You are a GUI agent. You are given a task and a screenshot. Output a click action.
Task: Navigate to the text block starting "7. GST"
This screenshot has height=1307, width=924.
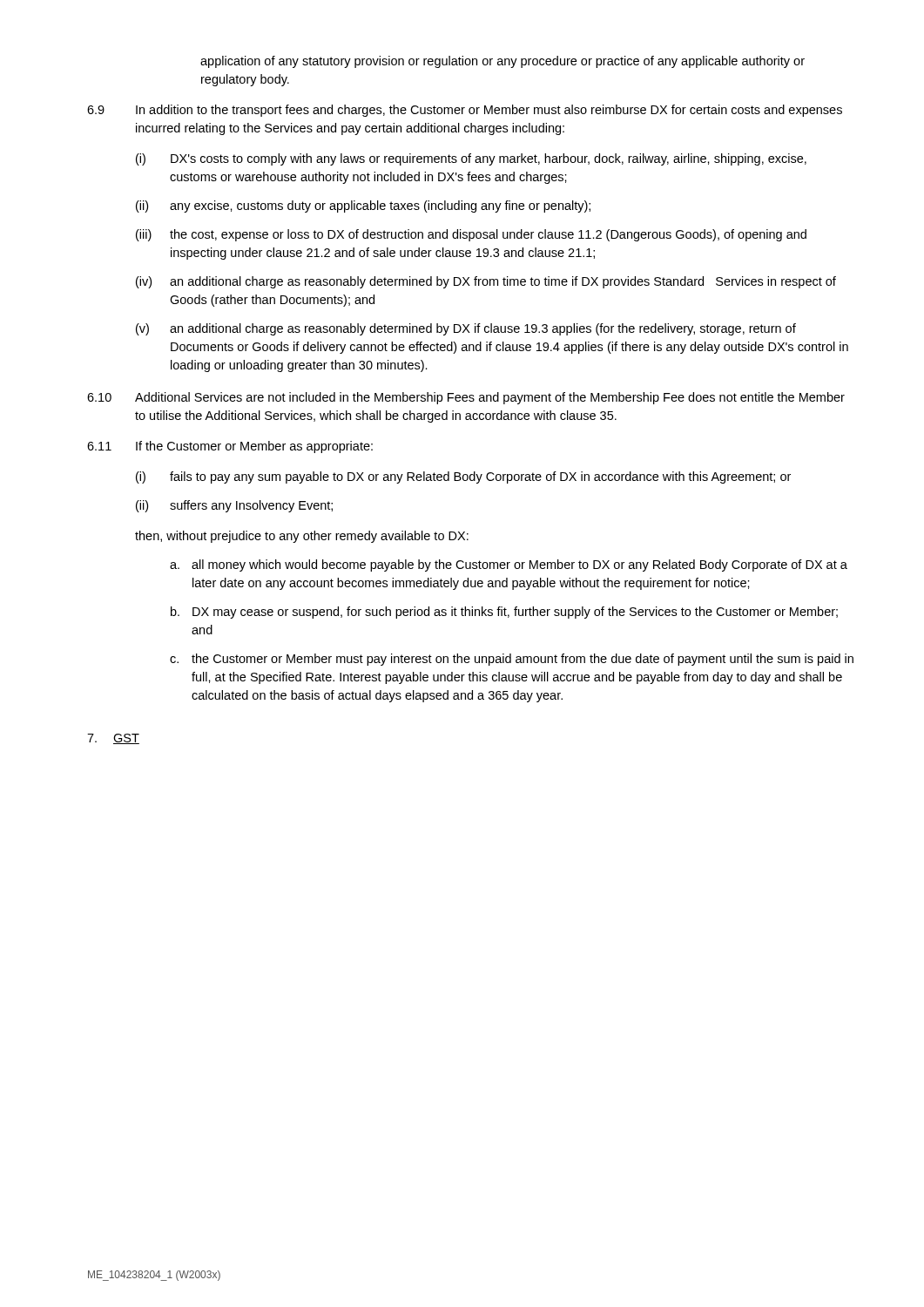[x=113, y=739]
